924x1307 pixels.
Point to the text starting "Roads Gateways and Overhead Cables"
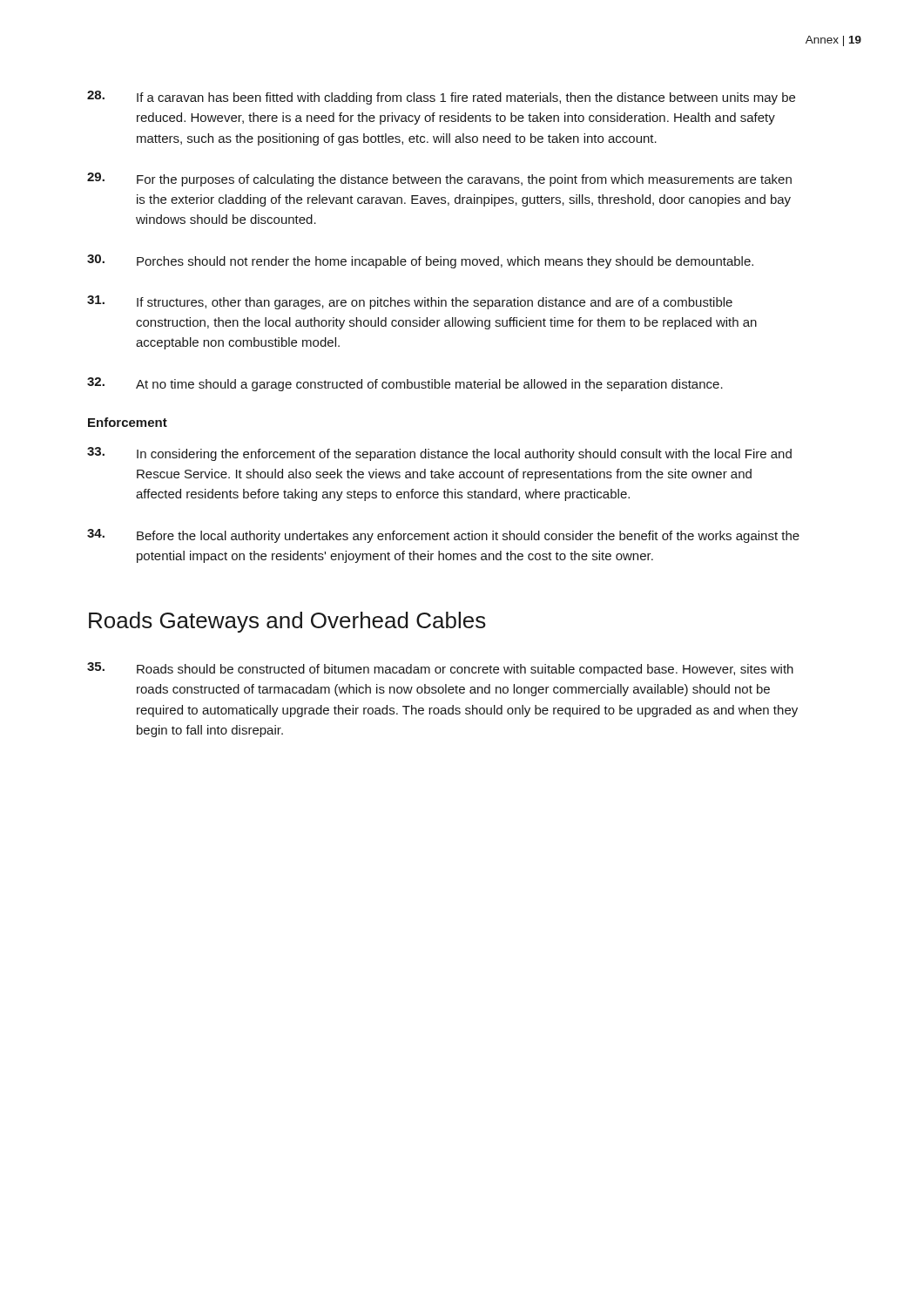[x=287, y=620]
